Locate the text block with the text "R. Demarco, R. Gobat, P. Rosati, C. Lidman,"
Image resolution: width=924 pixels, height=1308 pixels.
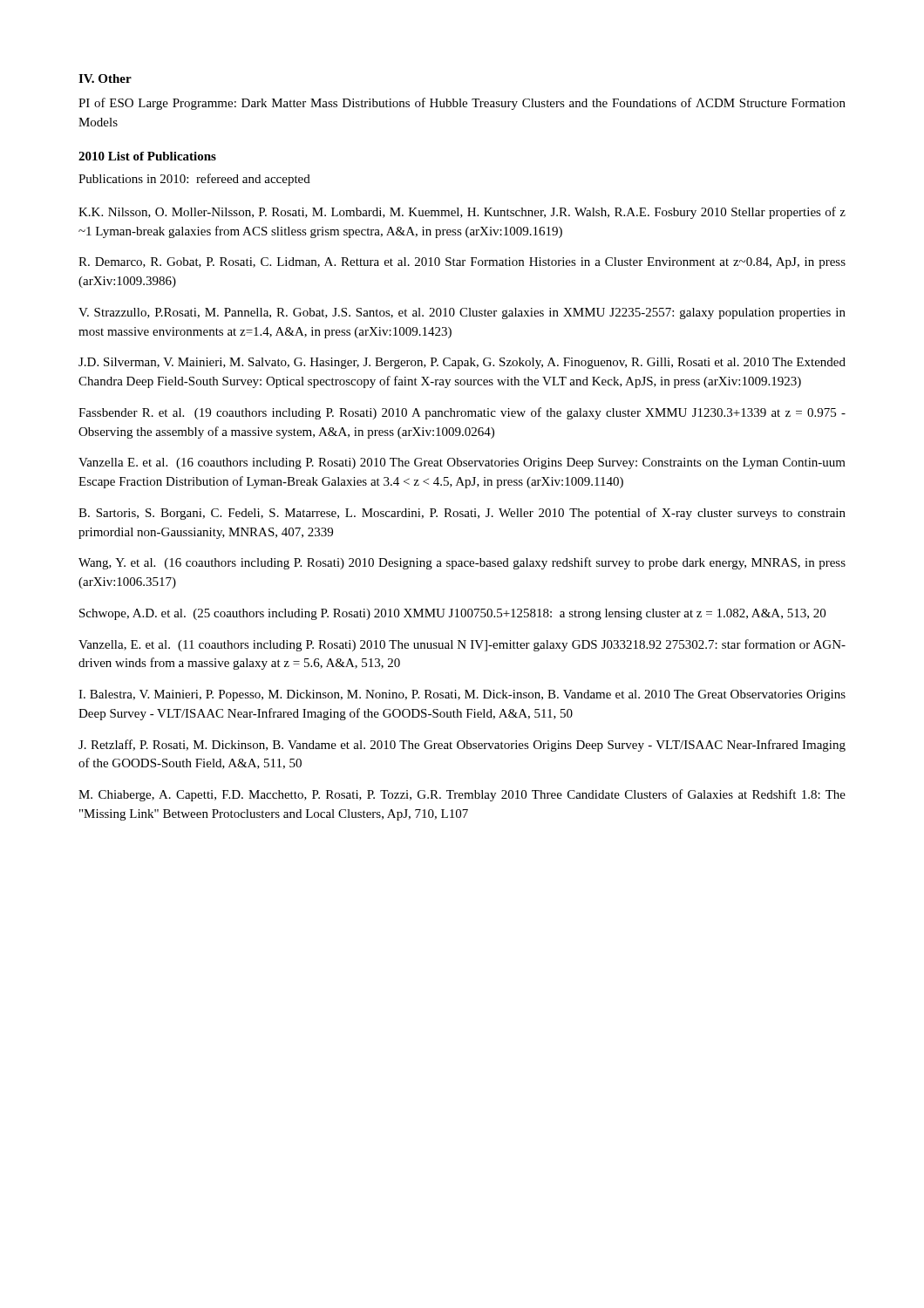(x=462, y=271)
